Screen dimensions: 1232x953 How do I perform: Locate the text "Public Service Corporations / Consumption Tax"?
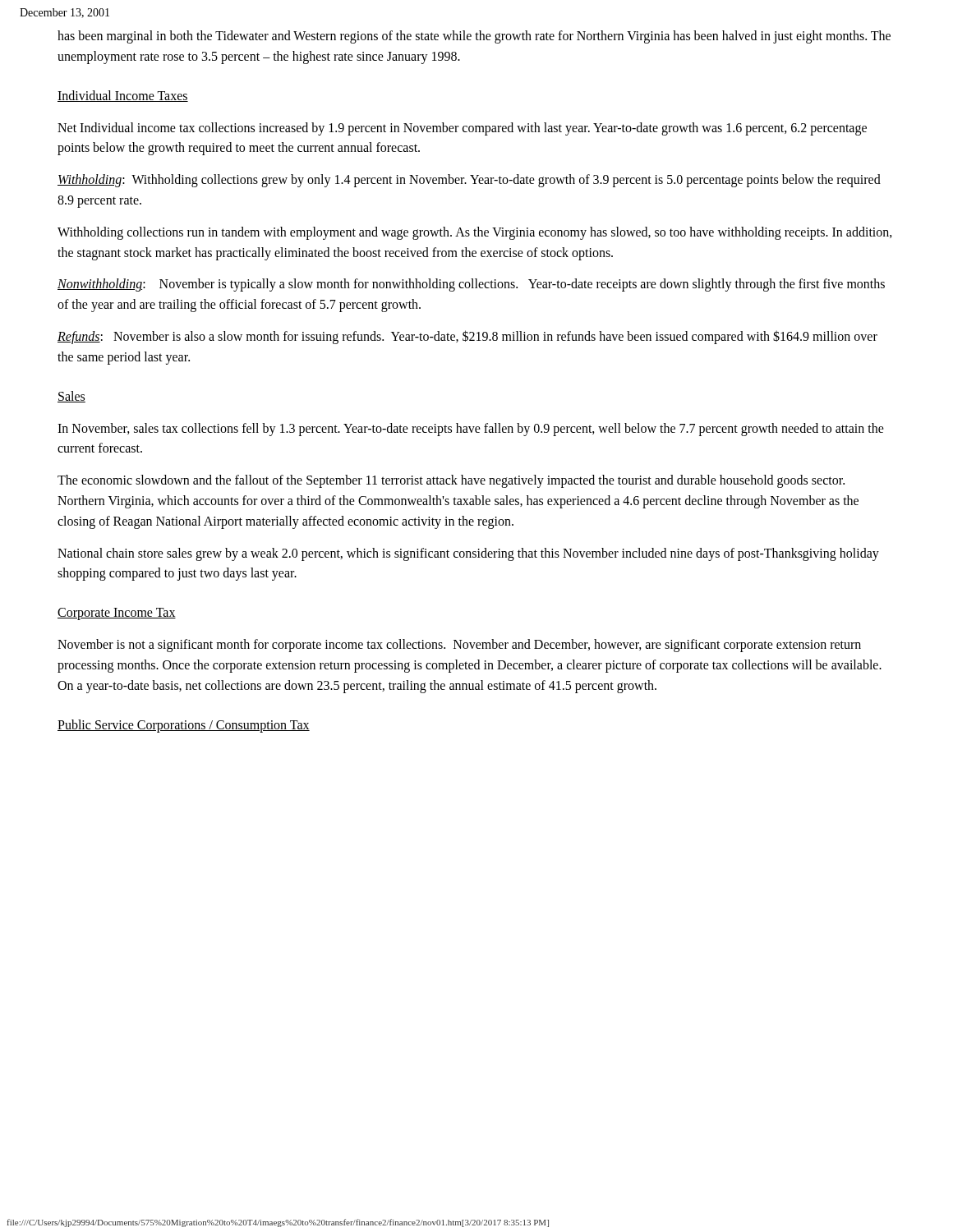(183, 724)
